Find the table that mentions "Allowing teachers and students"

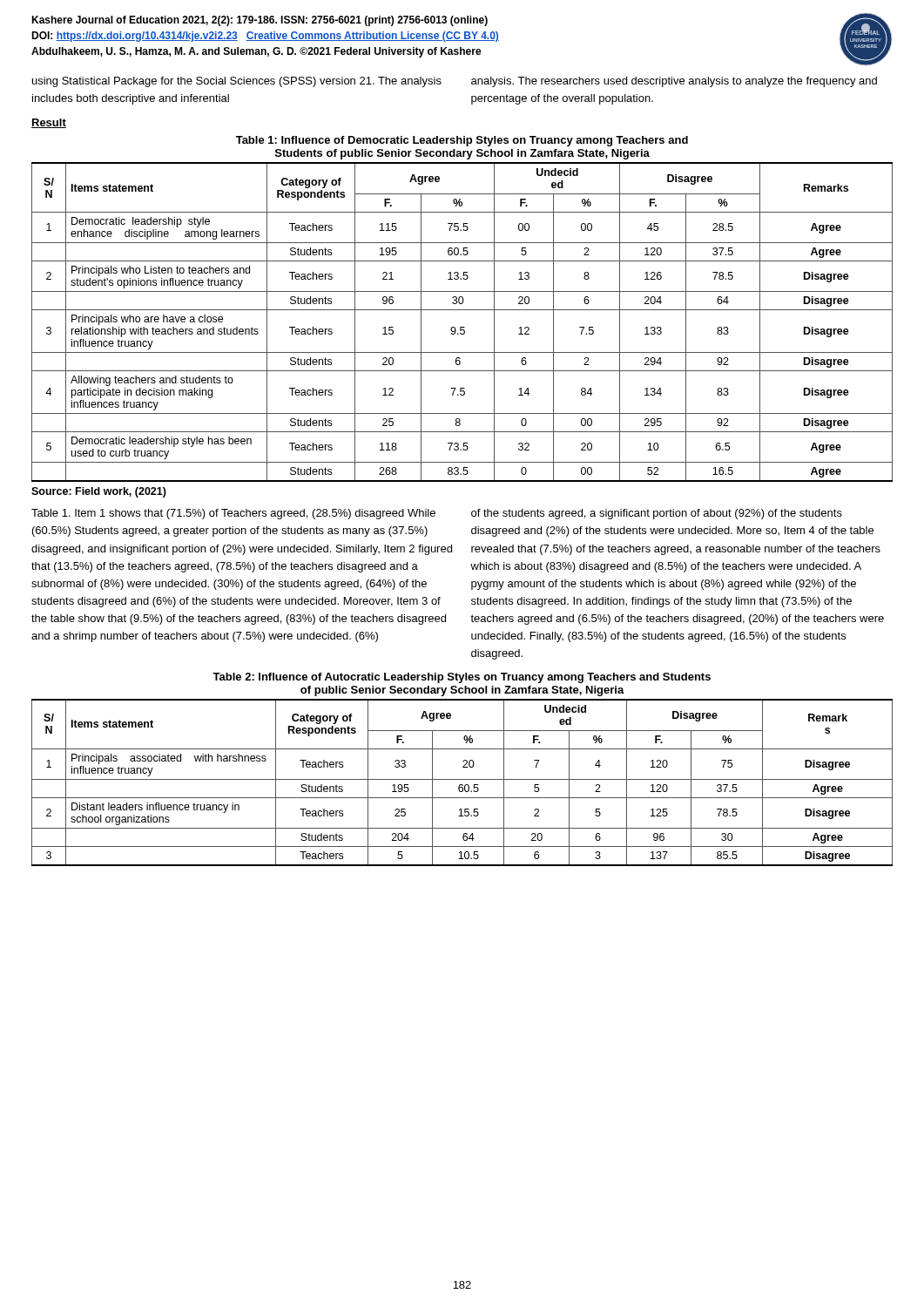[462, 322]
